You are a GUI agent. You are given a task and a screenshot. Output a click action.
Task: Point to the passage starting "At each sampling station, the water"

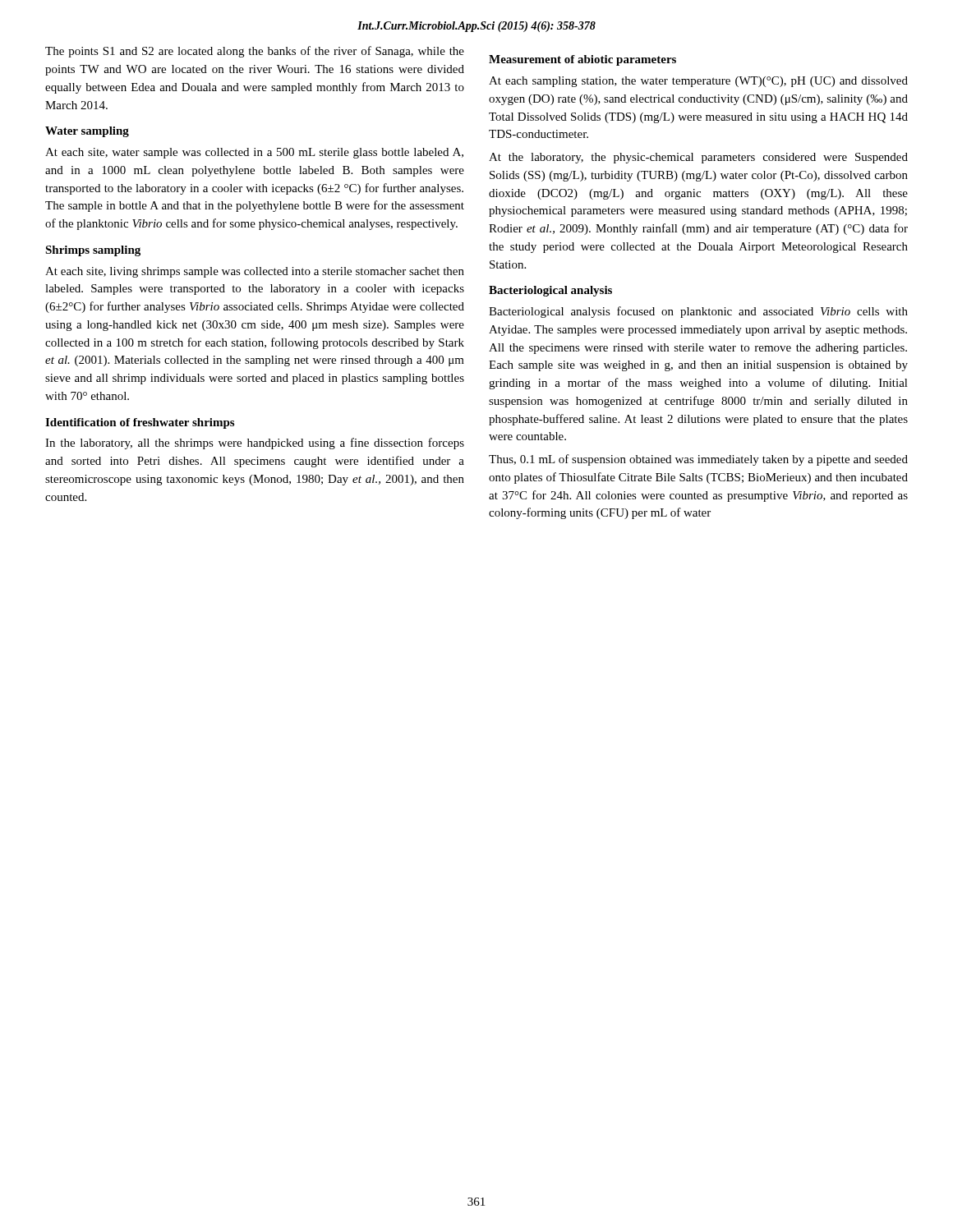tap(698, 107)
